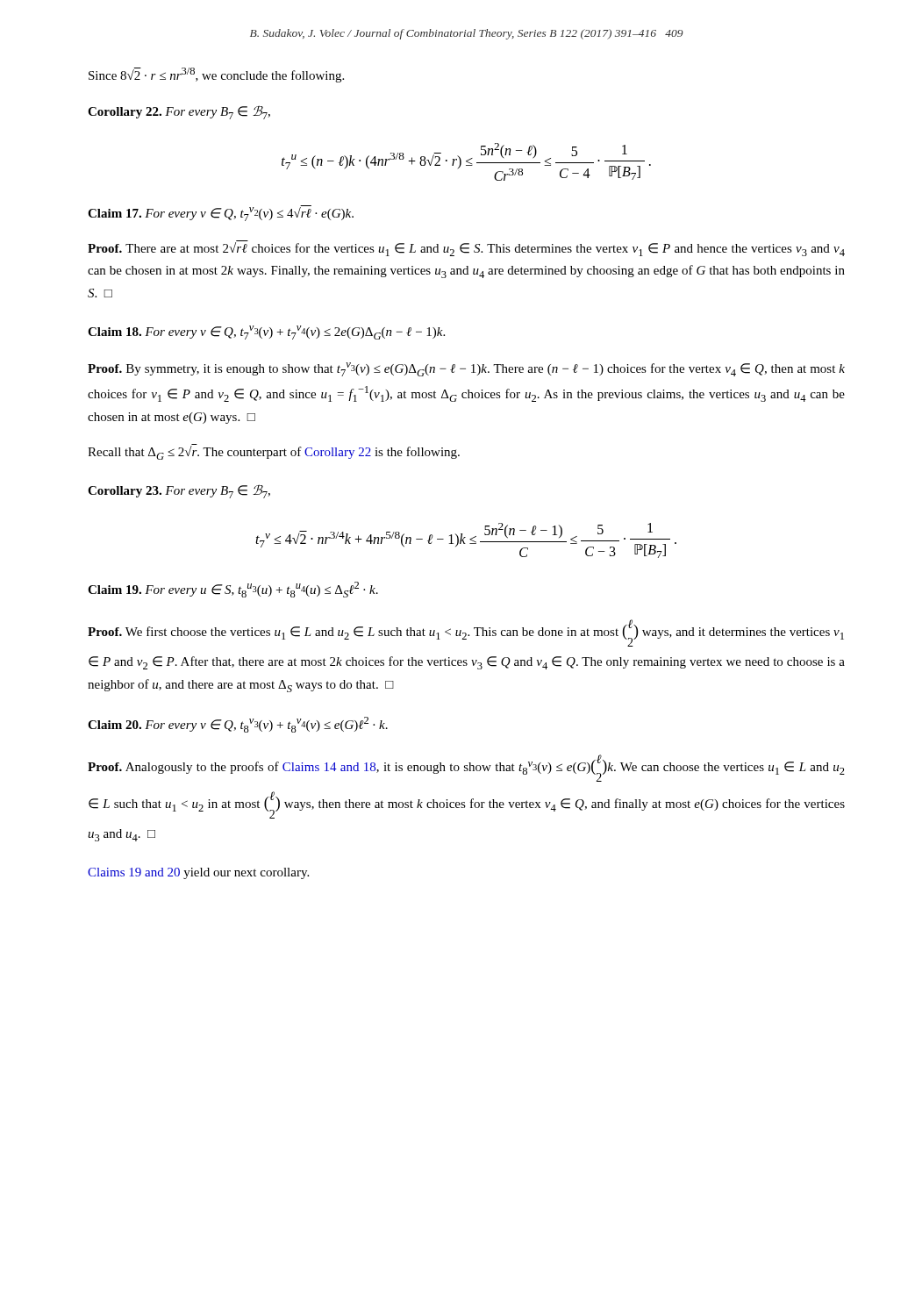
Task: Click on the text block starting "Since 8√2 · r ≤ nr3/8, we conclude"
Action: [x=216, y=74]
